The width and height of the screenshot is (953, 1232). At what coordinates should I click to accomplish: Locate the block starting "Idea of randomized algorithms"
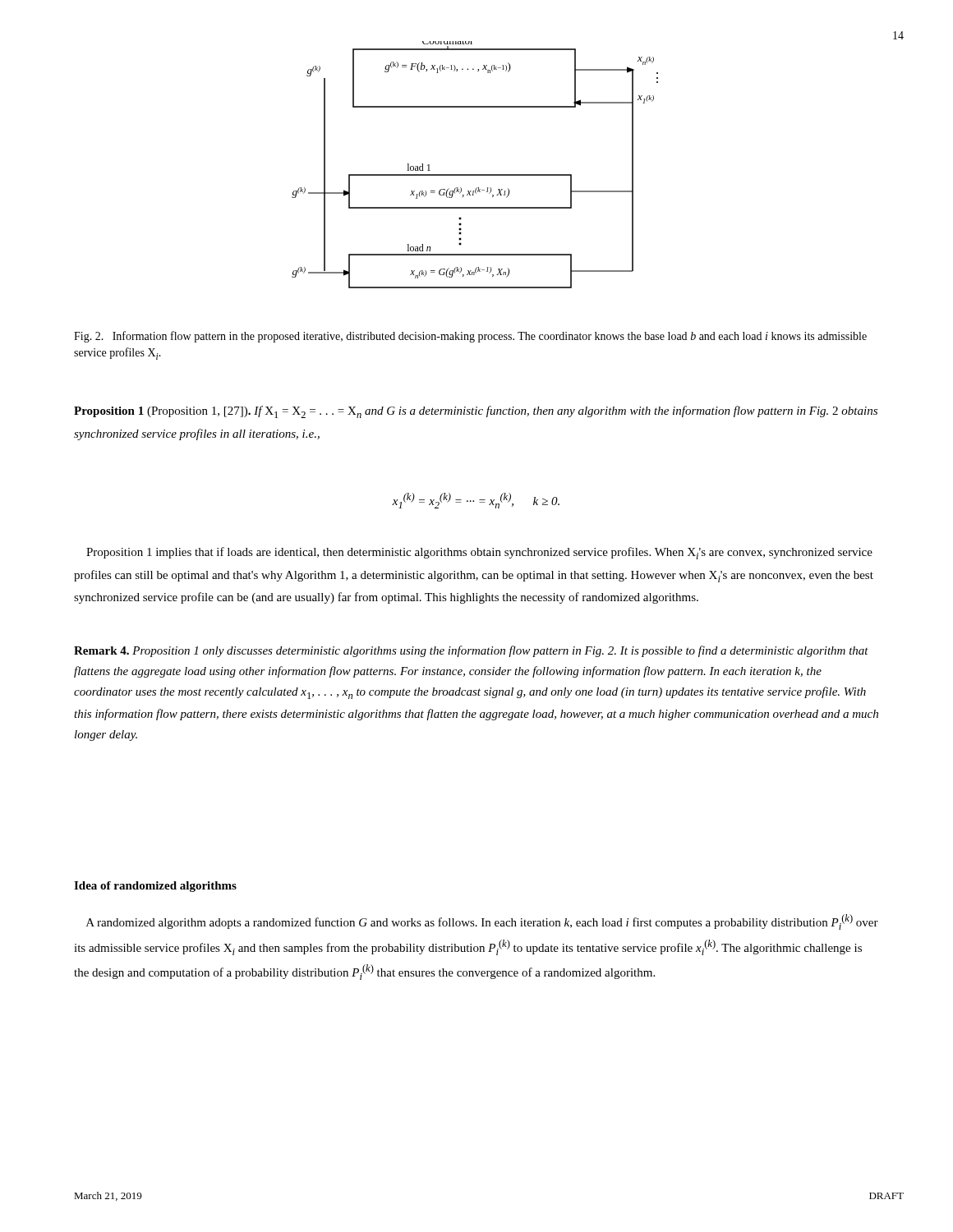coord(155,885)
